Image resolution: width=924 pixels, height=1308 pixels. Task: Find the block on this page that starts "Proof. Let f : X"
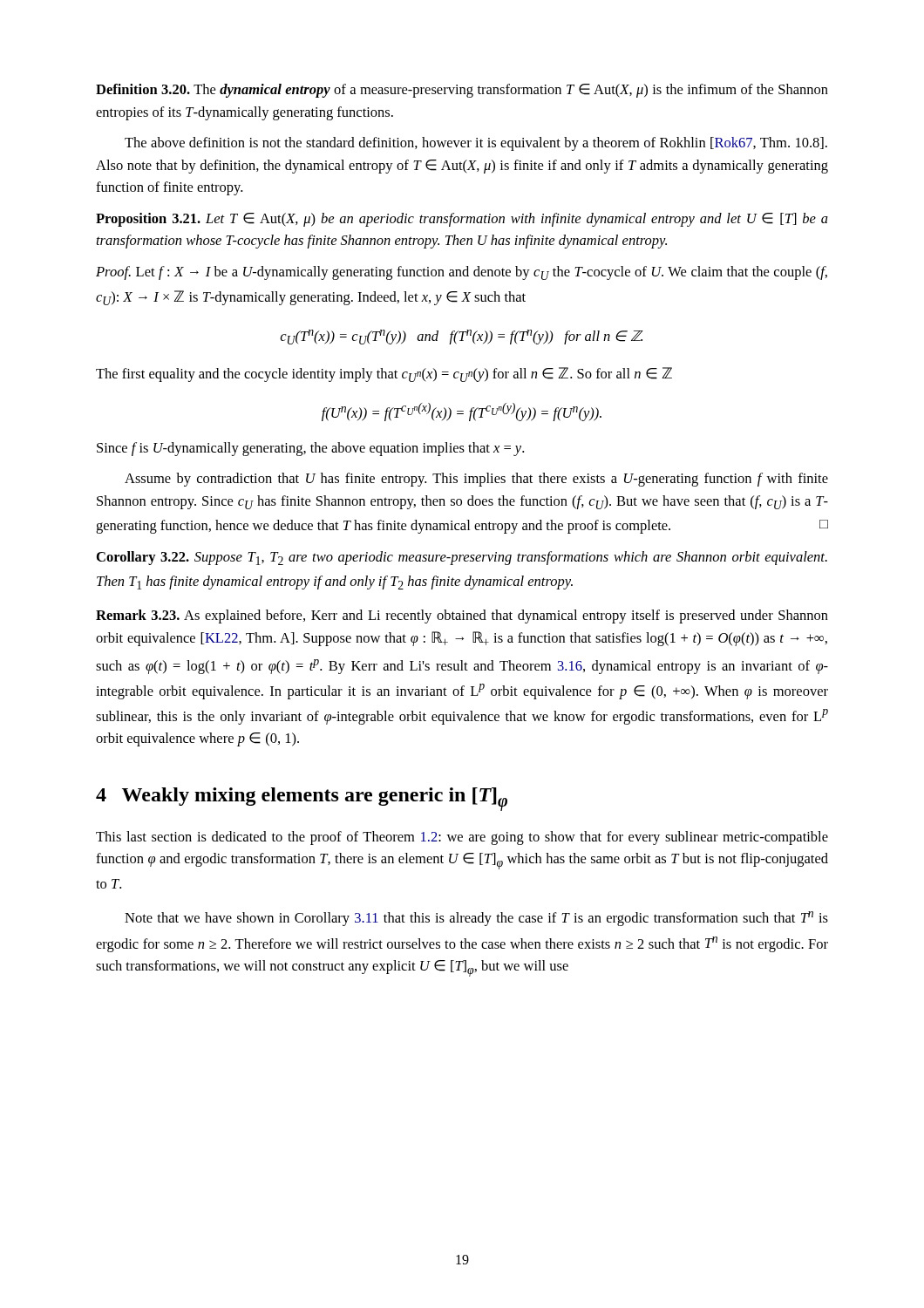[462, 285]
